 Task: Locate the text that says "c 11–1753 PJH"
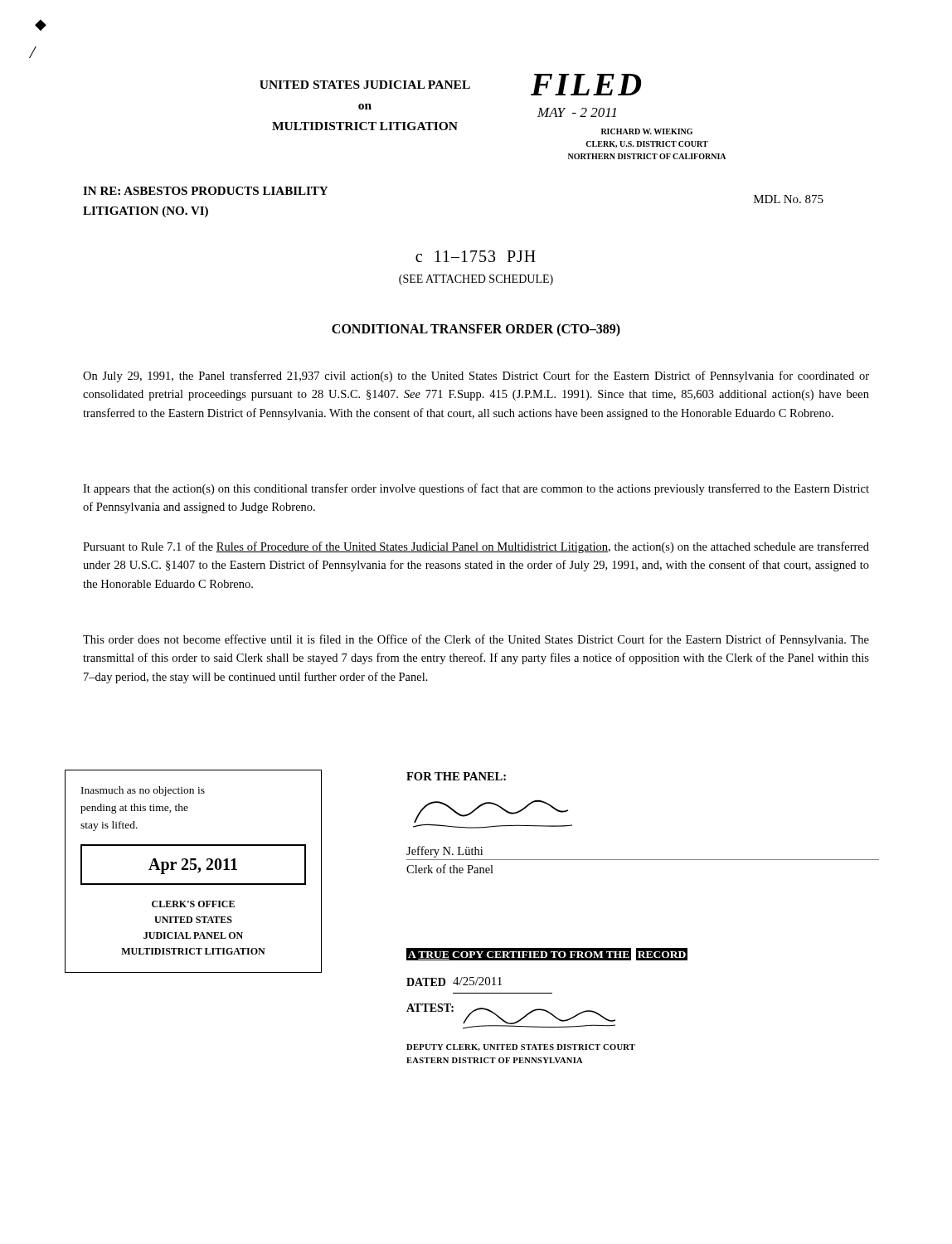click(x=476, y=256)
